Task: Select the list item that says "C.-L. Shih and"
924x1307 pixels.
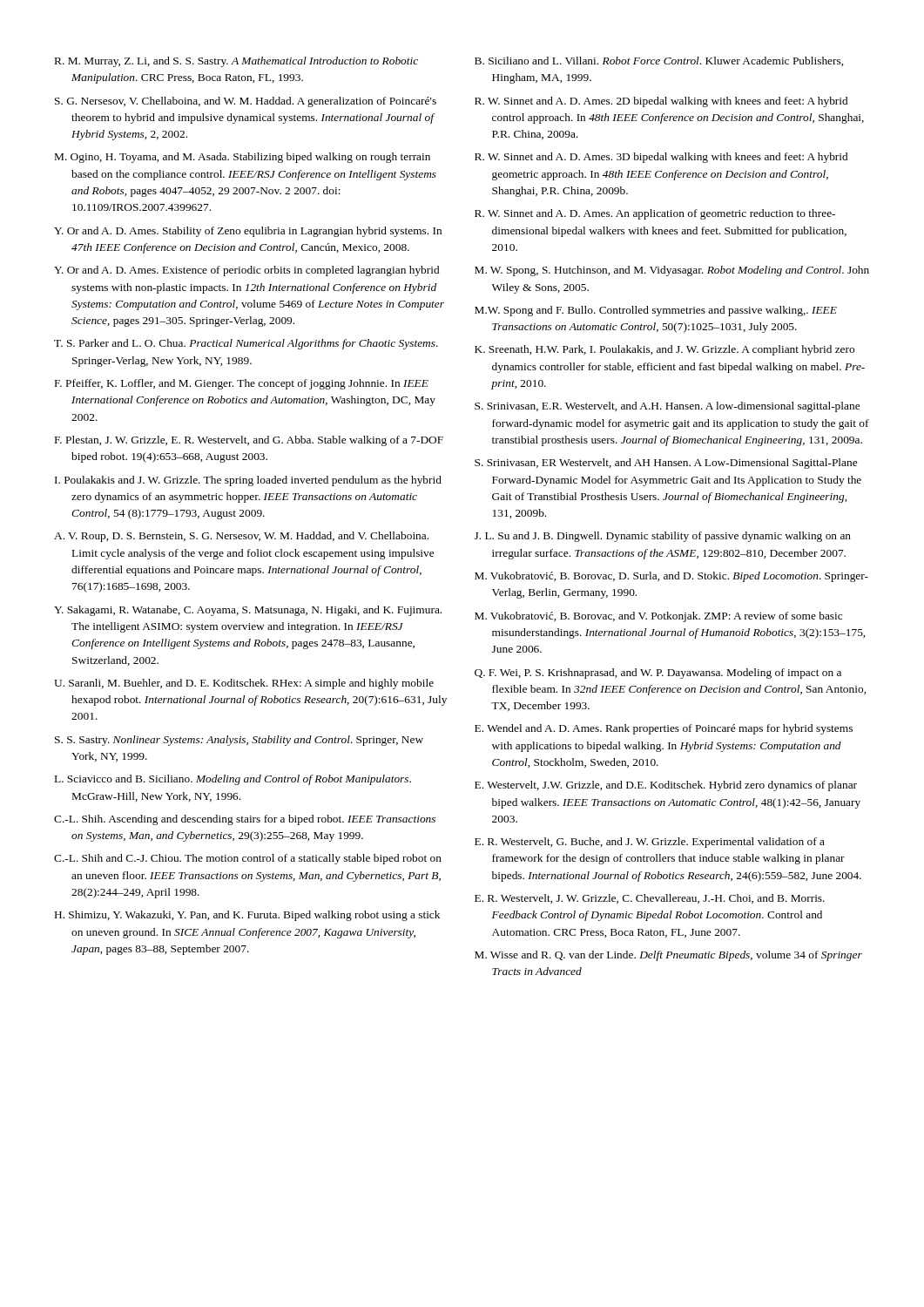Action: (248, 875)
